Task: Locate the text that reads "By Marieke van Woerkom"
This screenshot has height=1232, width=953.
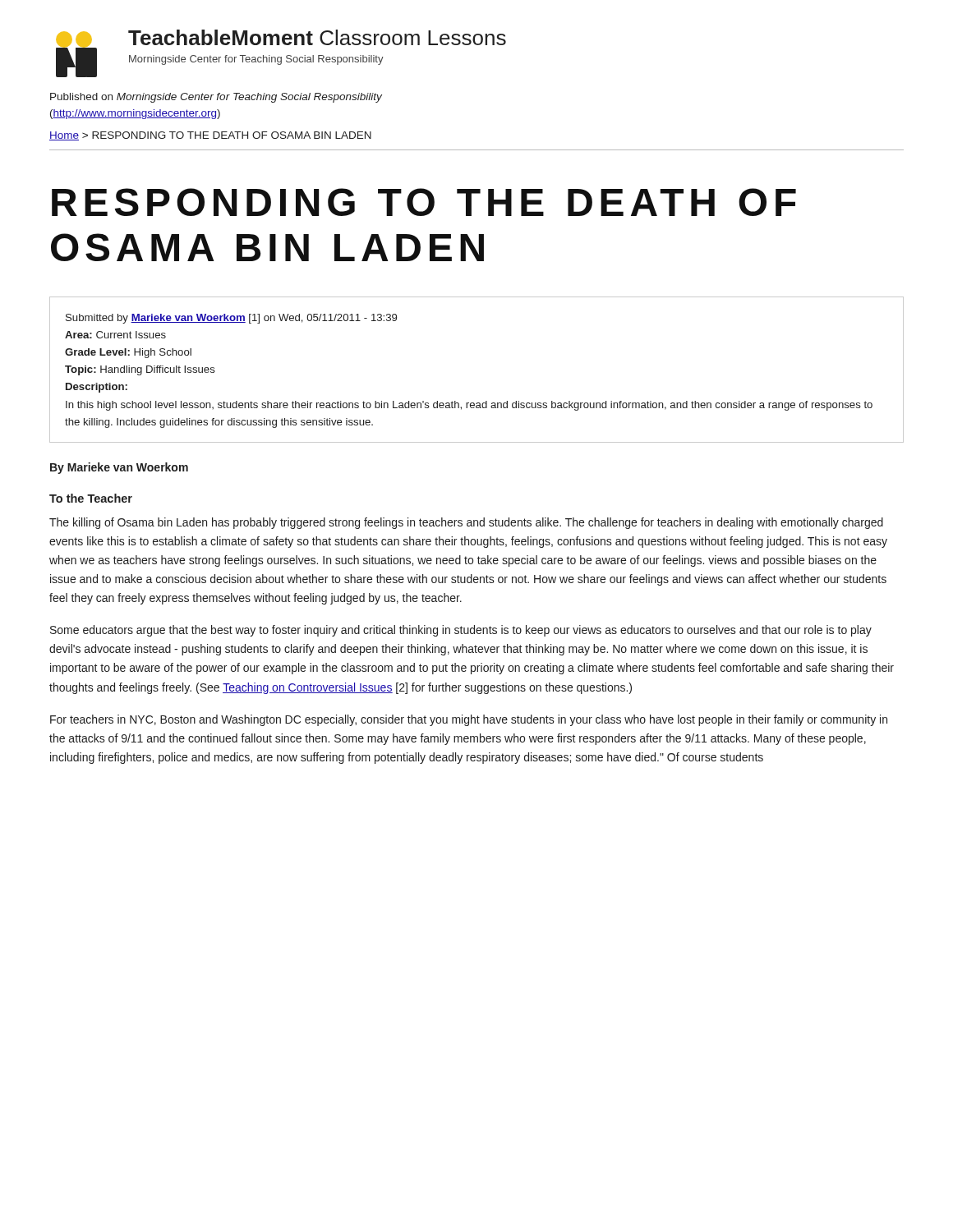Action: click(x=119, y=467)
